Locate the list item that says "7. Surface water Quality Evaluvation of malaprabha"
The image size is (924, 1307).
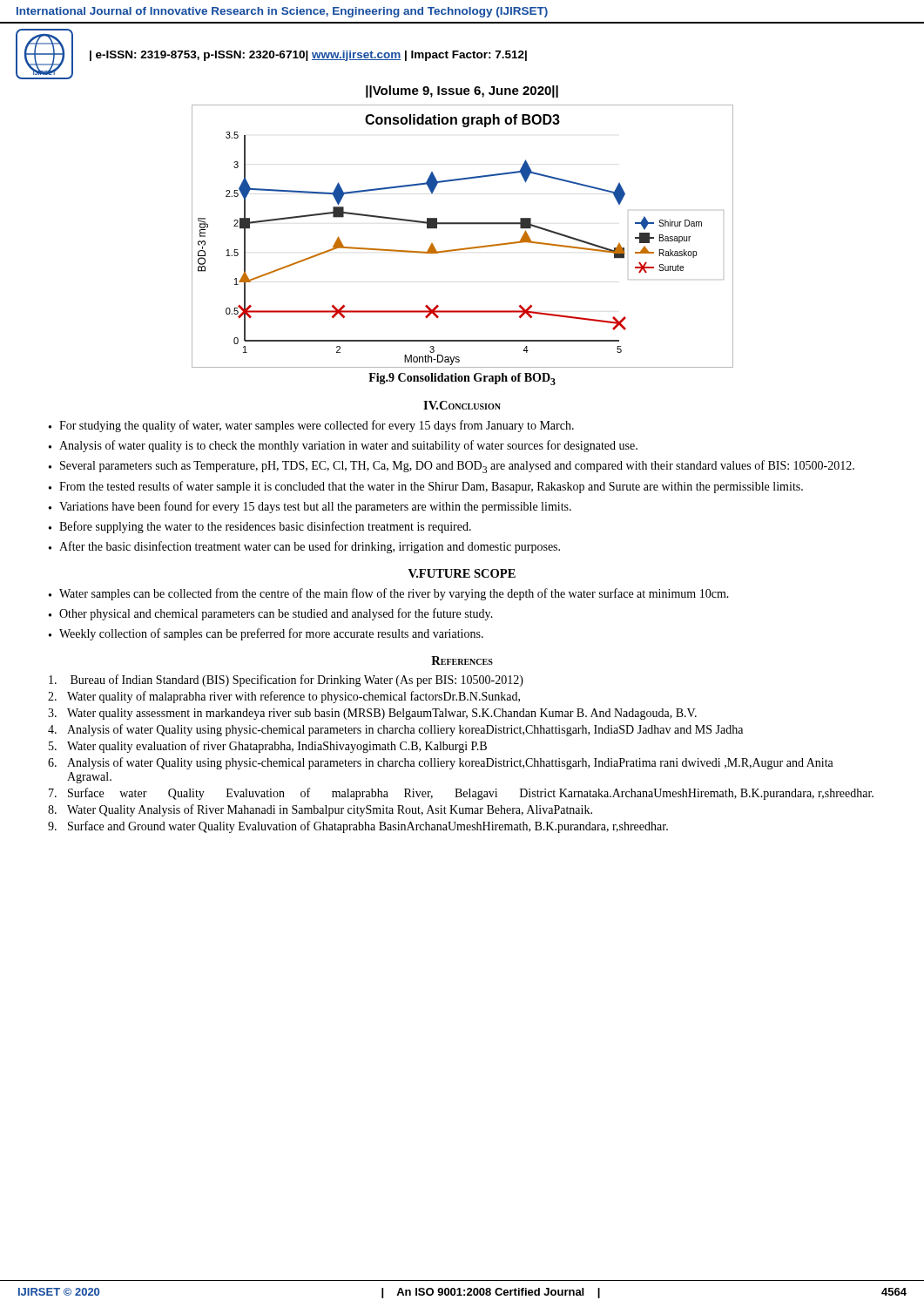click(x=461, y=793)
